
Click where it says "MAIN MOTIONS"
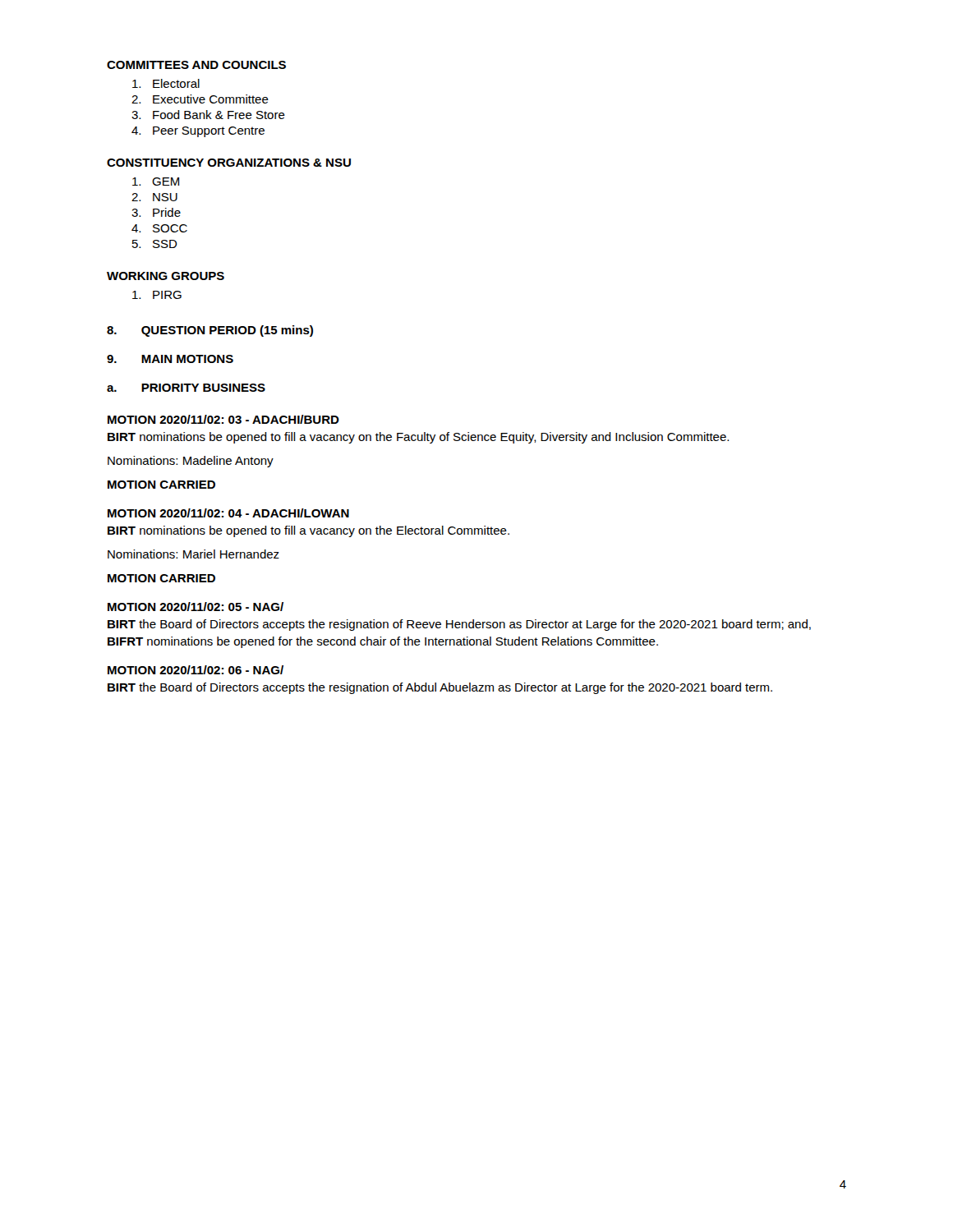pos(170,359)
